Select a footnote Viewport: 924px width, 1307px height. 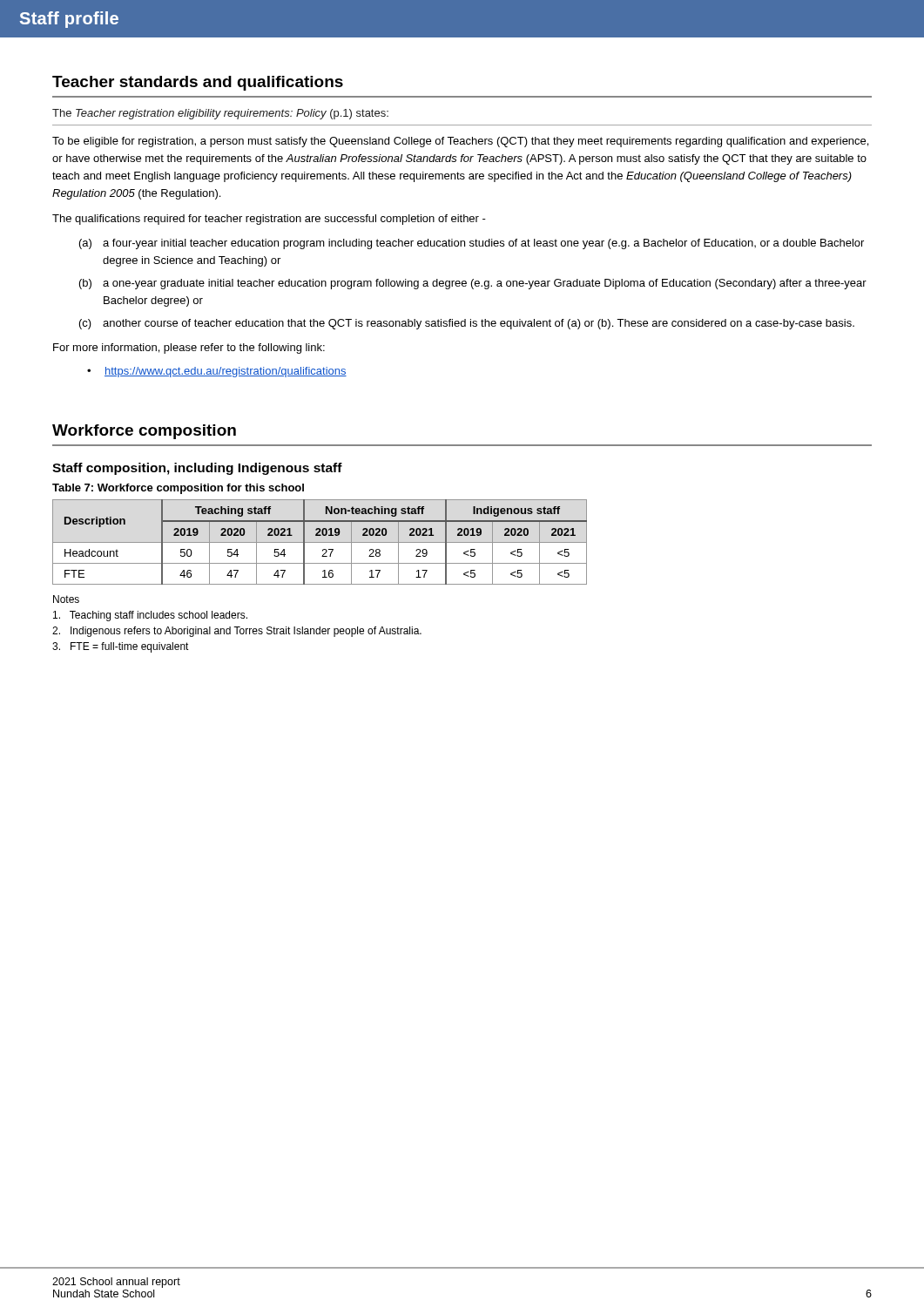237,623
